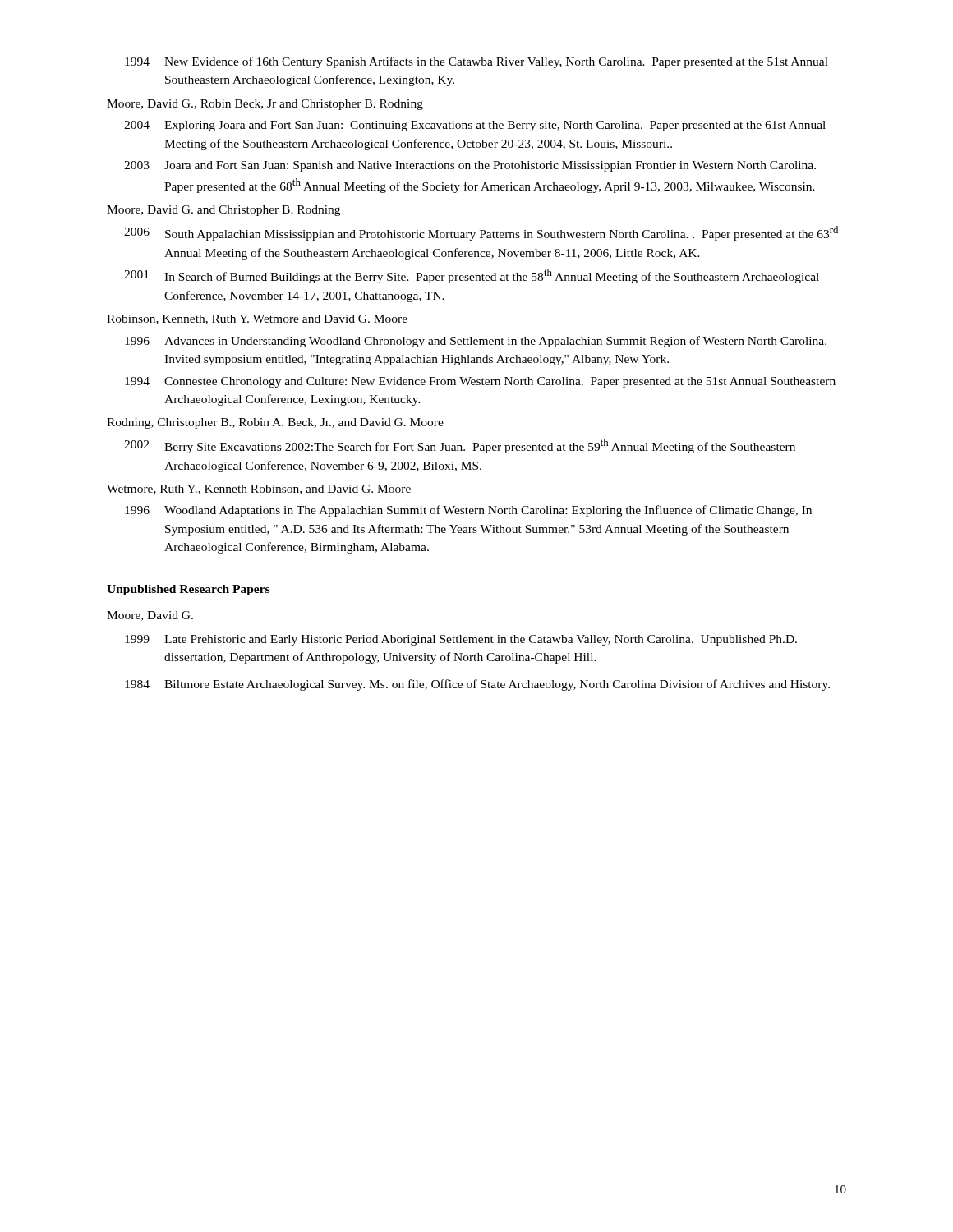Where is the passage that starts "1996 Advances in"?

476,350
